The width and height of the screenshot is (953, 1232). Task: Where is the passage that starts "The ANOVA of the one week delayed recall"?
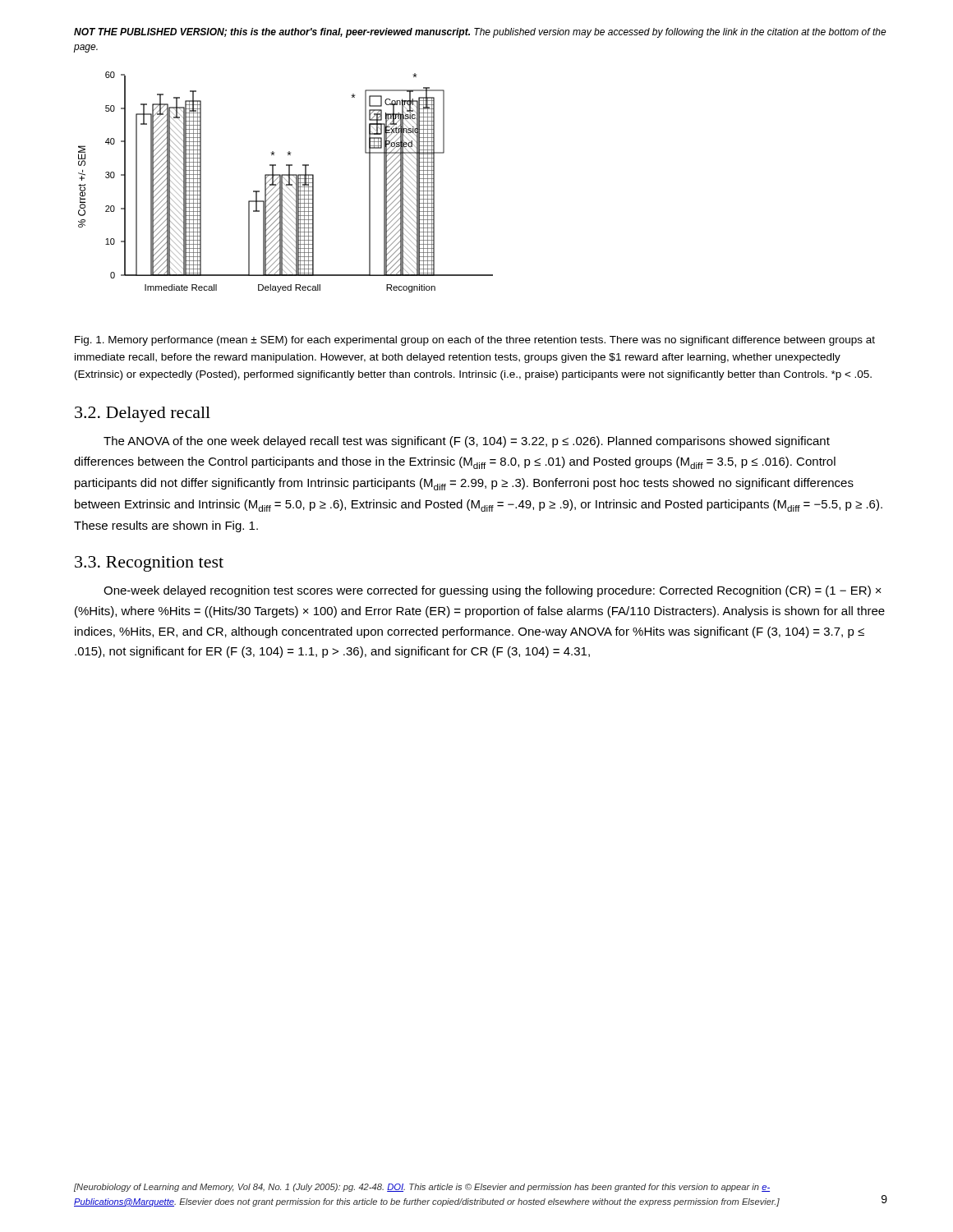(x=479, y=483)
